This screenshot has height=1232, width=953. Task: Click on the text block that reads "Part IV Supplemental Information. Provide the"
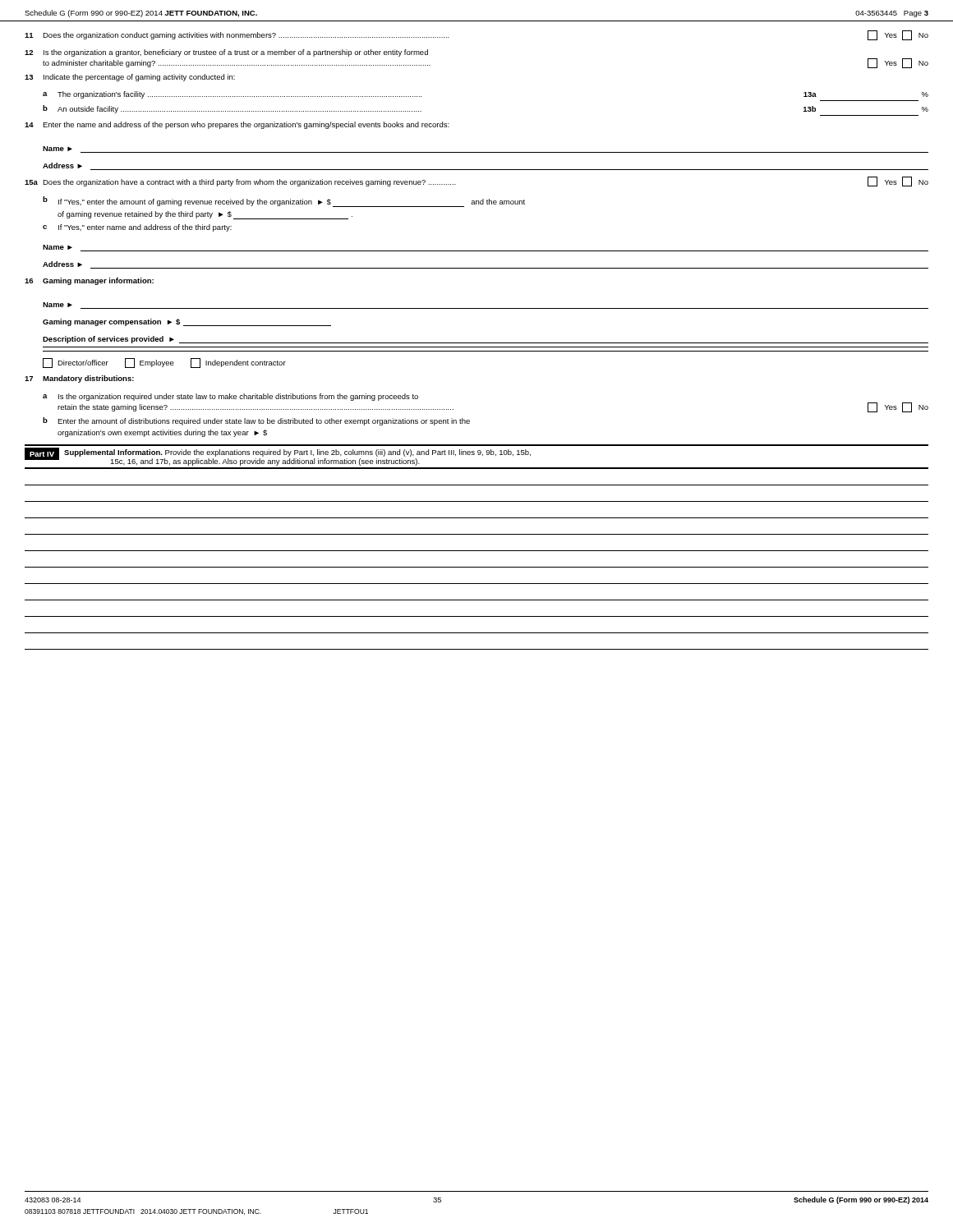[x=278, y=457]
